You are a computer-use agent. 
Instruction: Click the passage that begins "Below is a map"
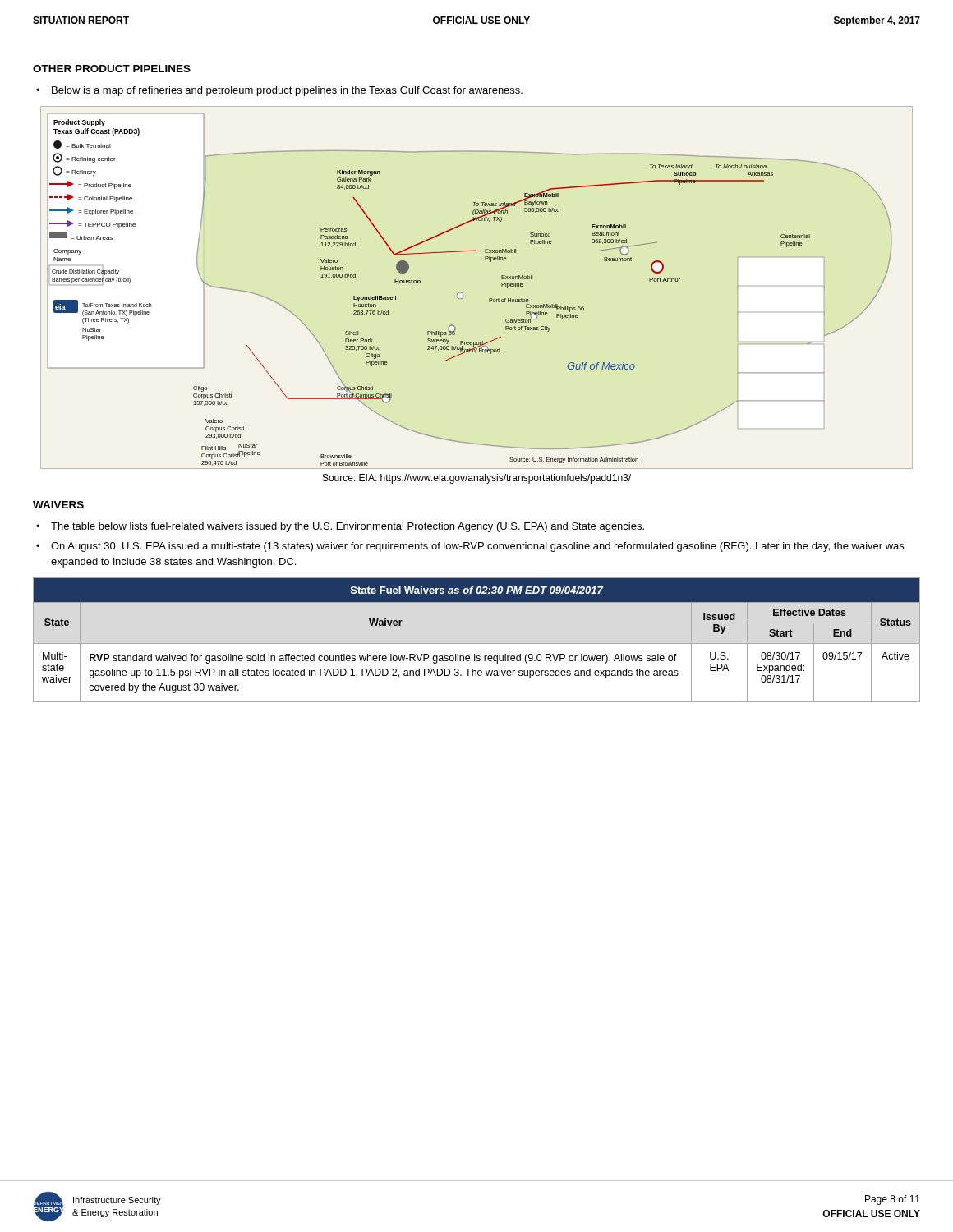(287, 90)
